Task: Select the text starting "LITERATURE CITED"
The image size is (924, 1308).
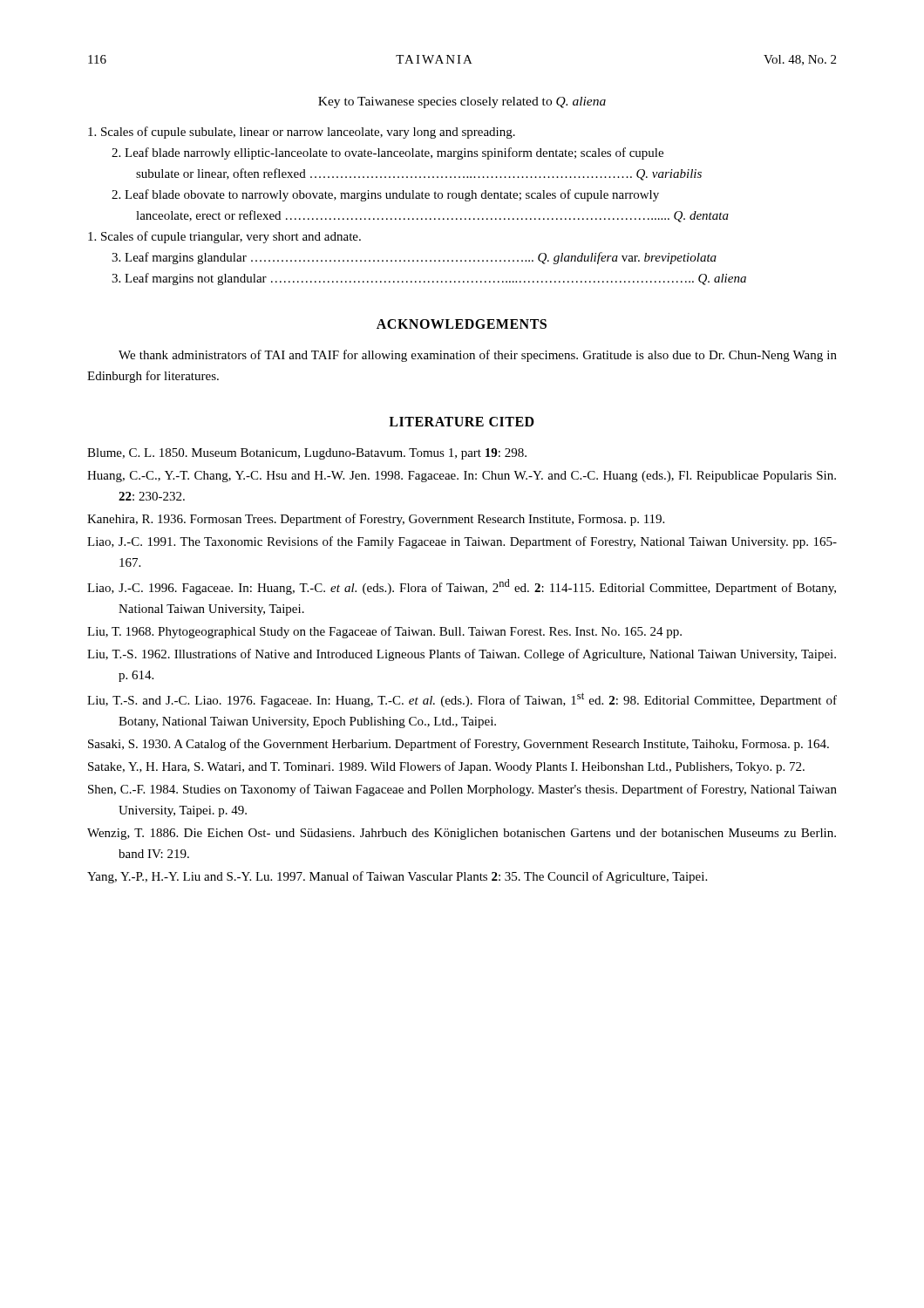Action: pyautogui.click(x=462, y=422)
